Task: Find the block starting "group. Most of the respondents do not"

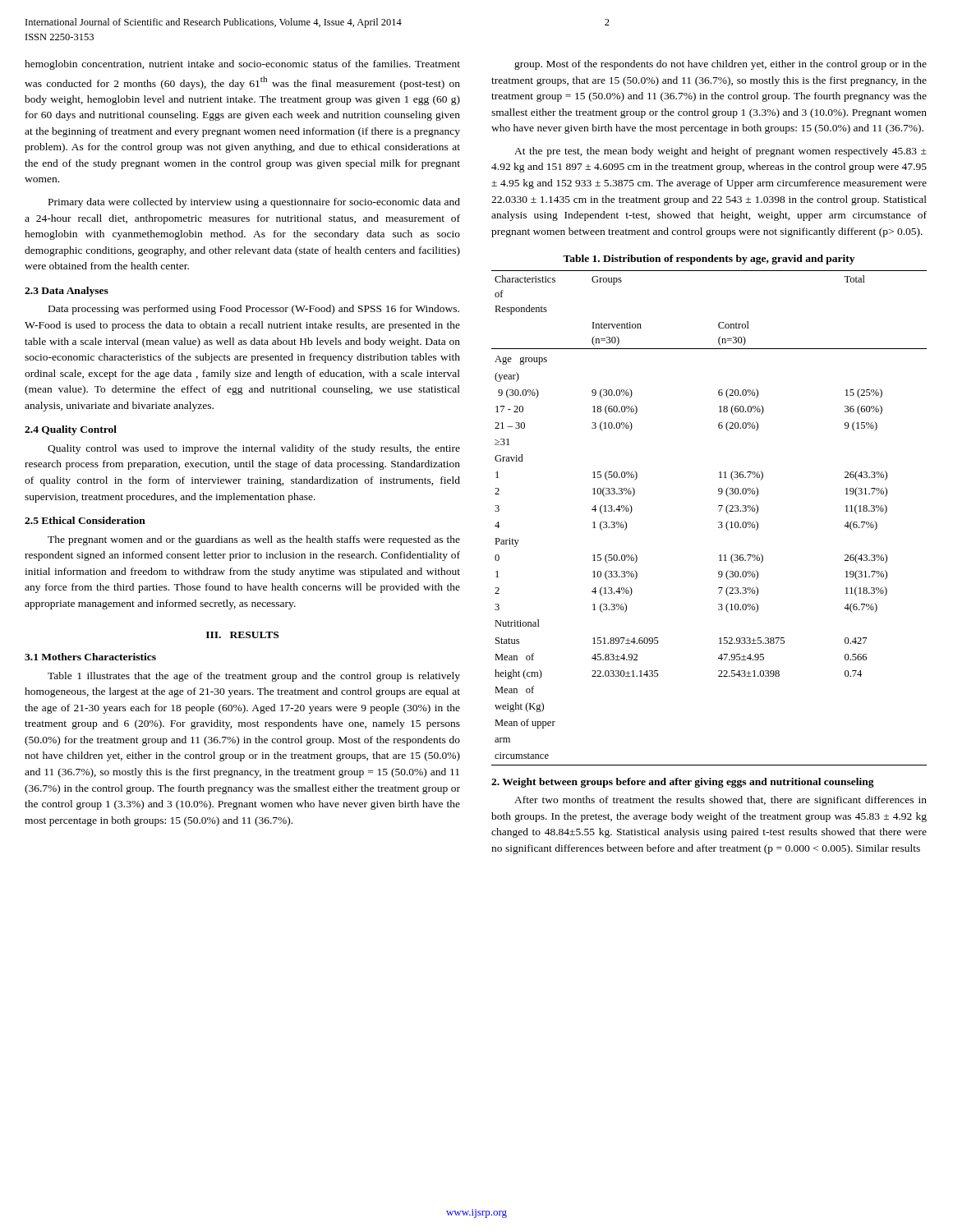Action: pyautogui.click(x=709, y=96)
